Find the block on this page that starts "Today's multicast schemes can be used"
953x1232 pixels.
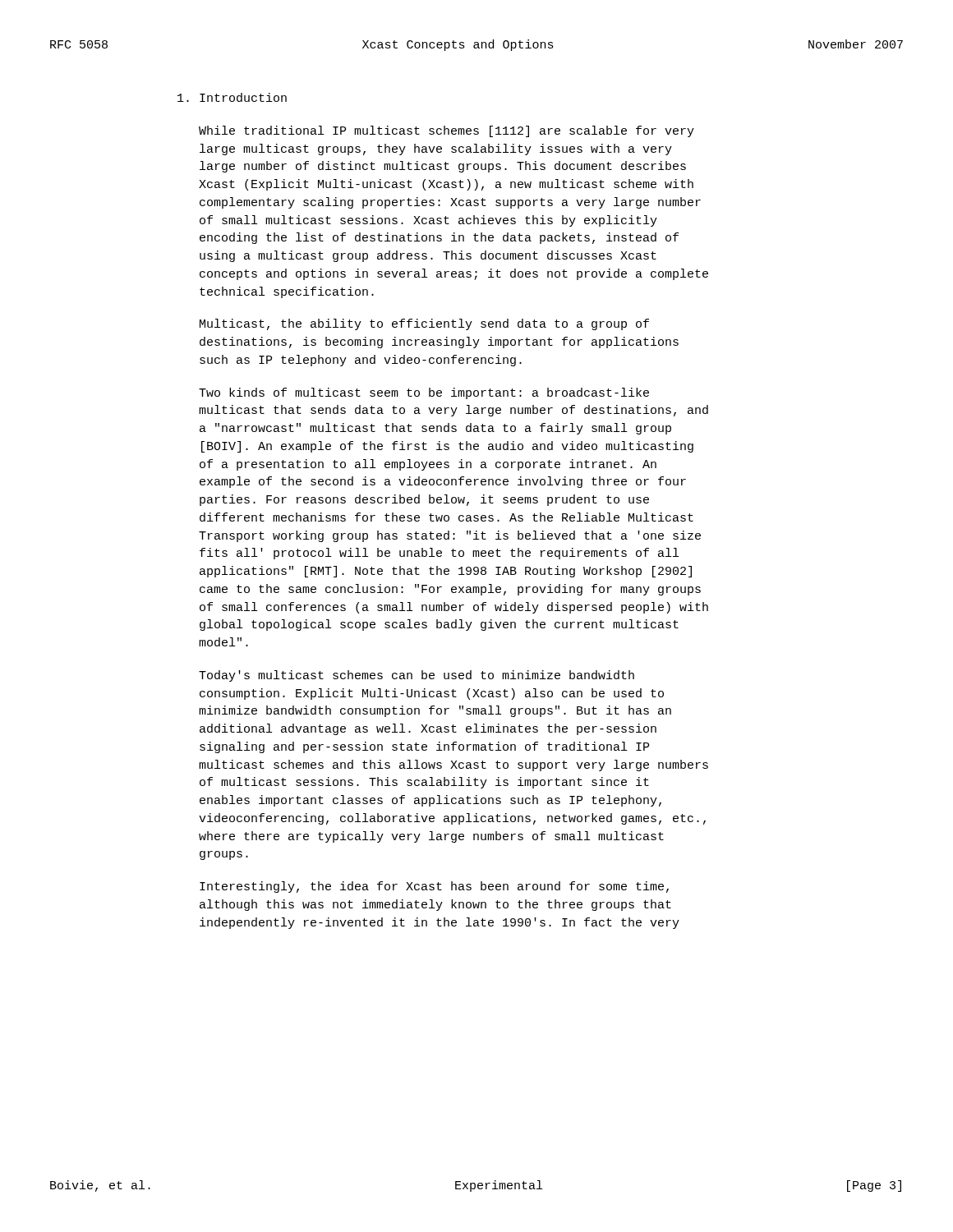443,766
